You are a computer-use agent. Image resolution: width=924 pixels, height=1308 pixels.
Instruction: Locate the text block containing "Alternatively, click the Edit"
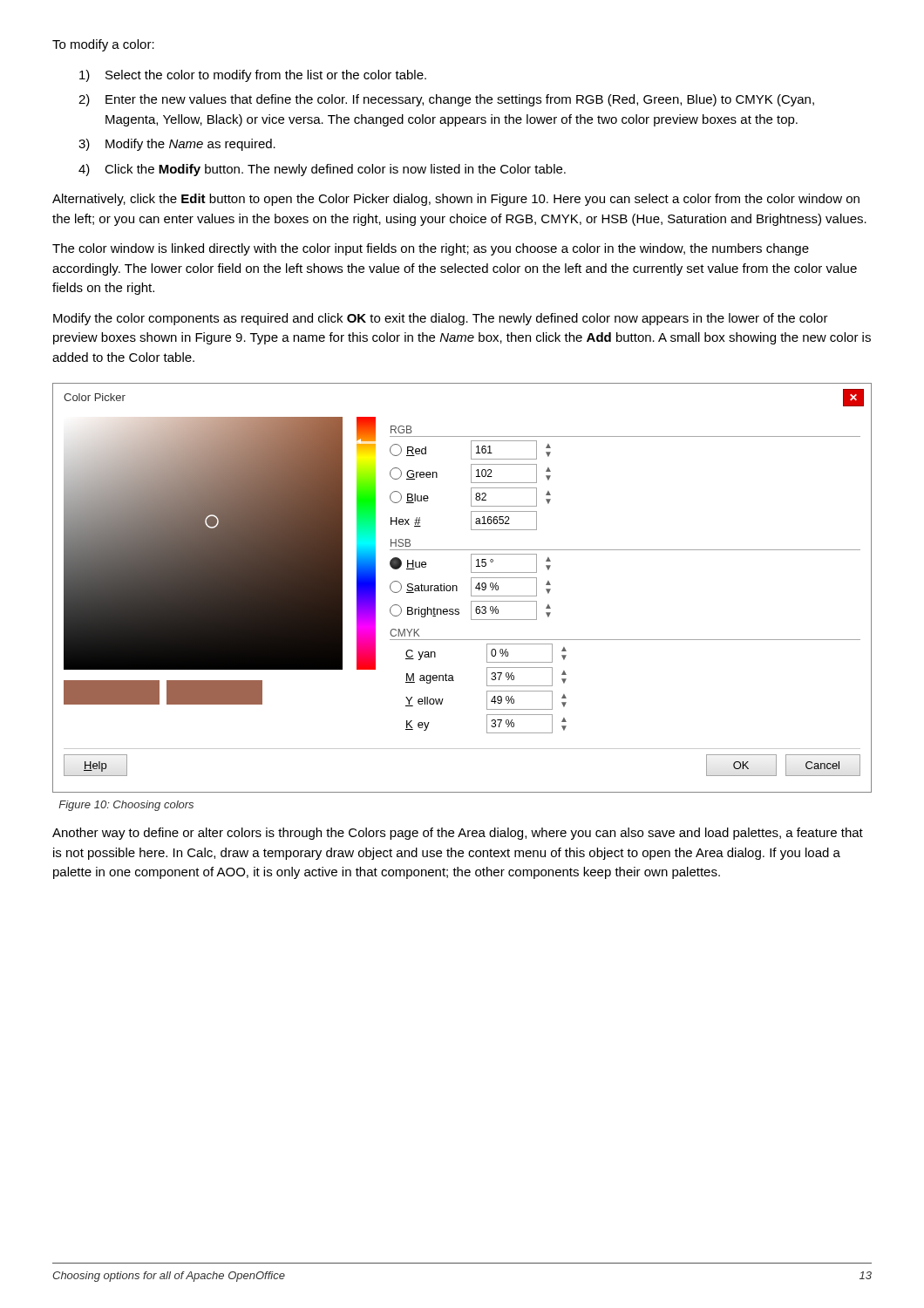point(460,208)
